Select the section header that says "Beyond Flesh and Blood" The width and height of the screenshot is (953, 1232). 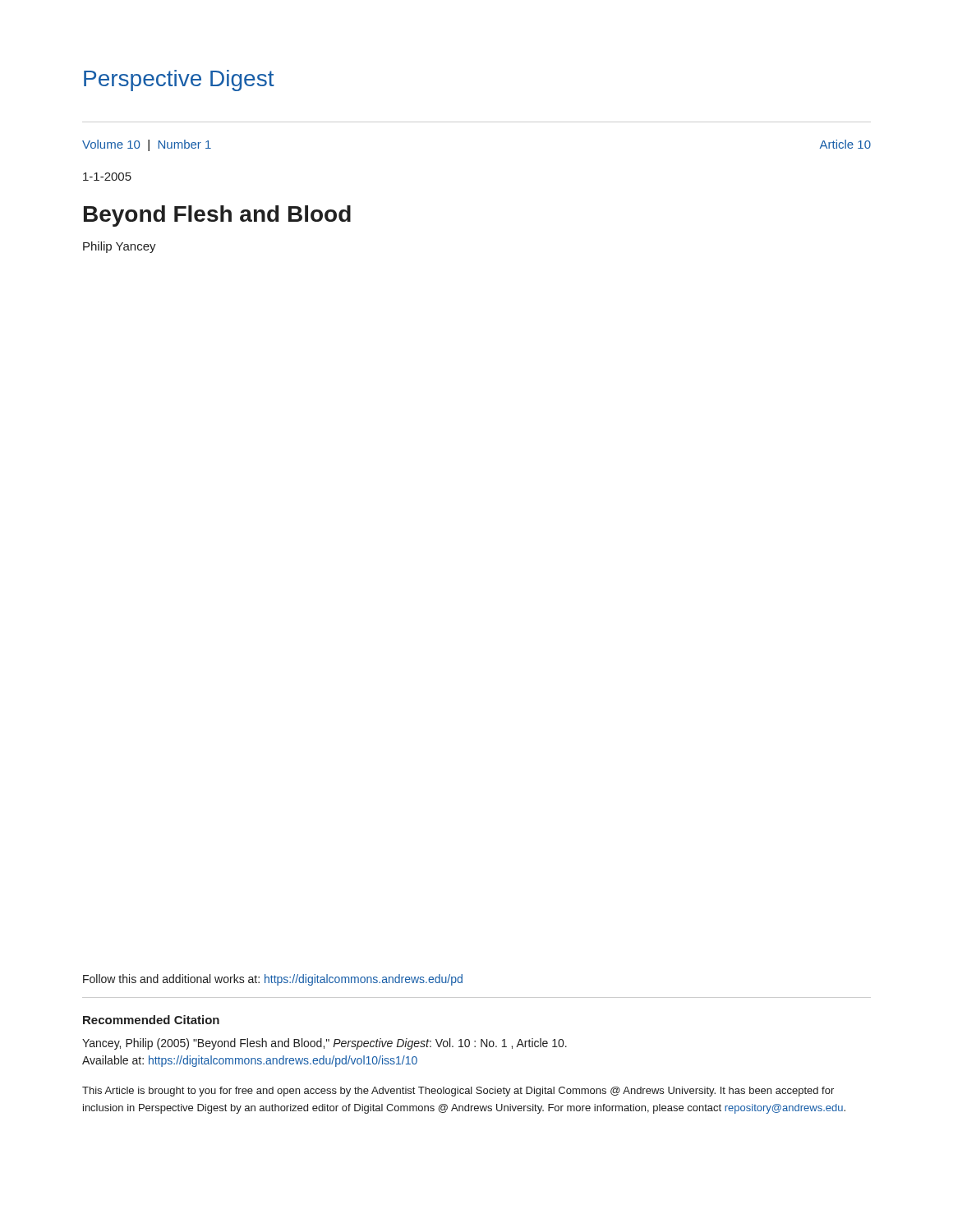click(217, 214)
